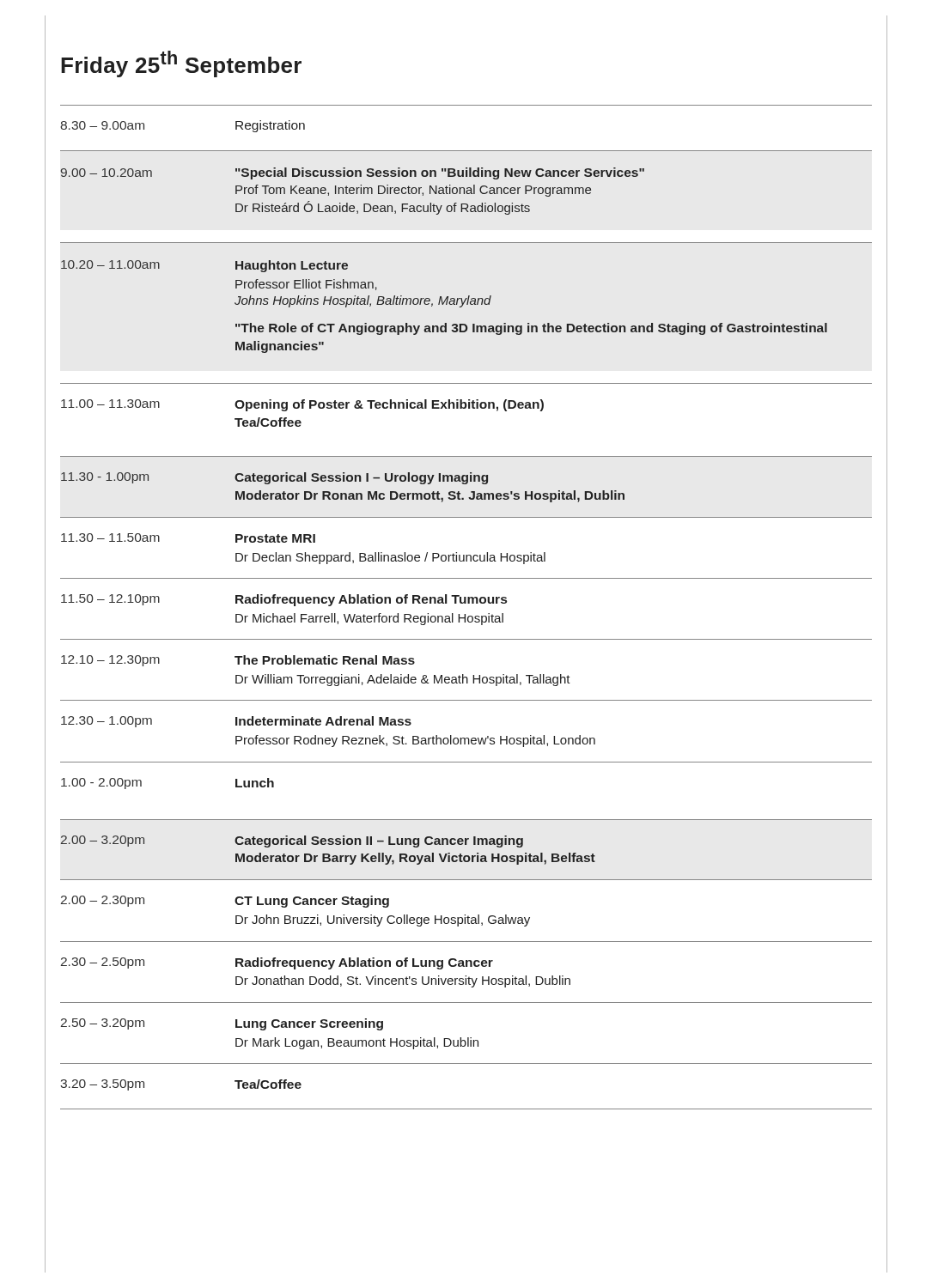Where is the passage that starts "11.30 – 11.50am Prostate MRI Dr Declan Sheppard,"?
The width and height of the screenshot is (932, 1288).
coord(466,548)
